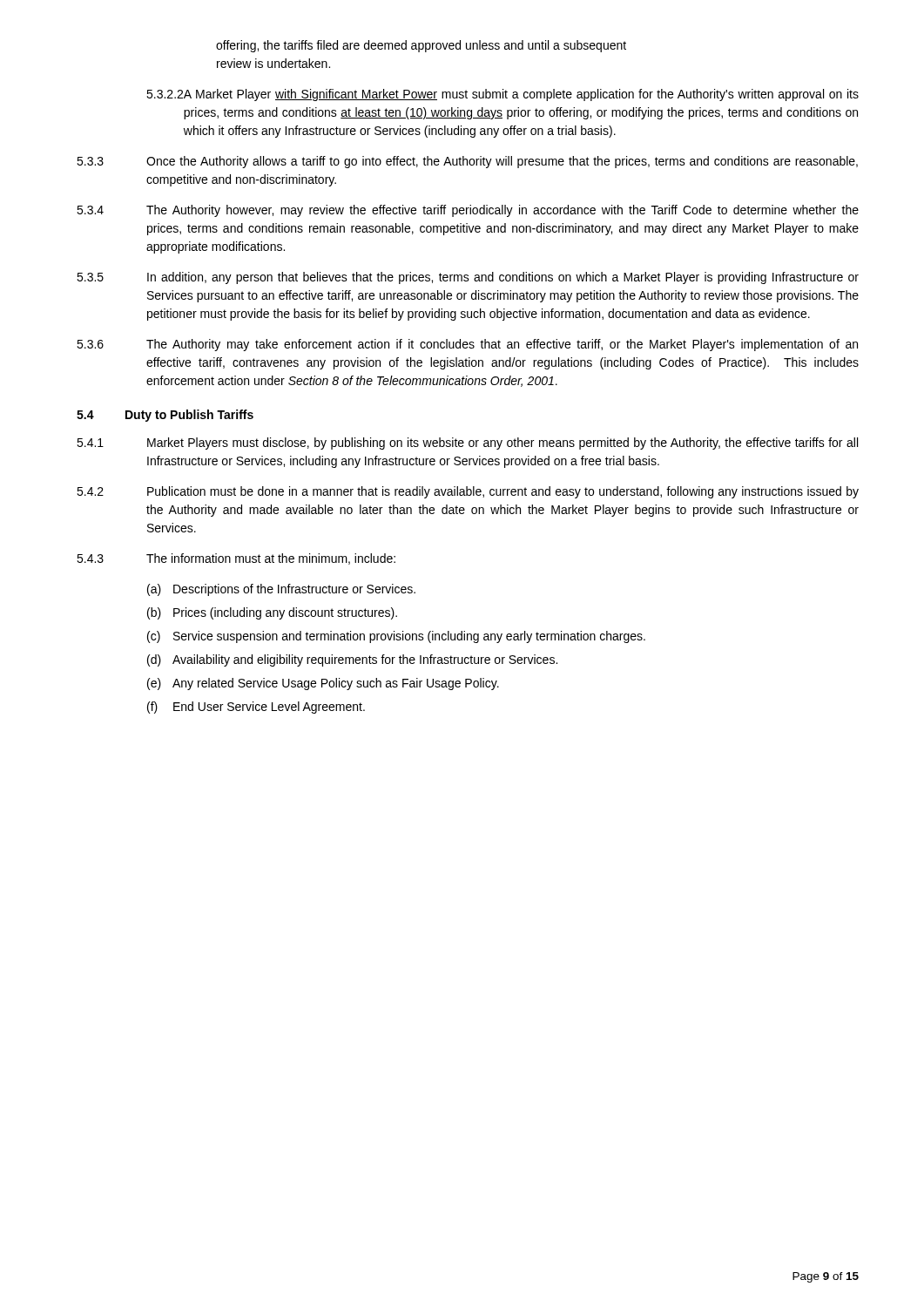Find the text block starting "5.3.6 The Authority may take enforcement action if"
Viewport: 924px width, 1307px height.
pyautogui.click(x=468, y=363)
